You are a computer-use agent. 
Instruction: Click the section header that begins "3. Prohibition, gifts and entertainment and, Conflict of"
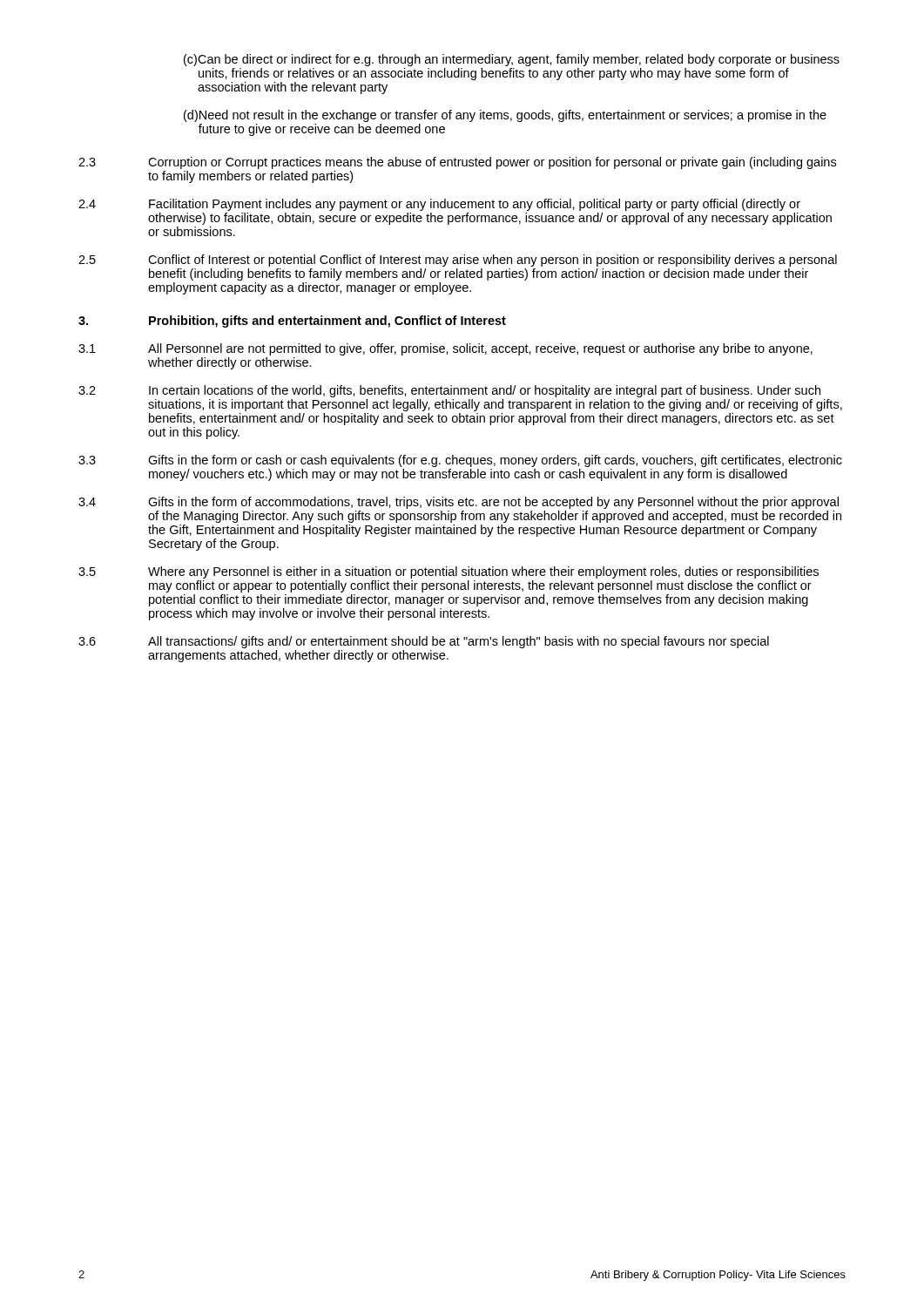click(462, 321)
